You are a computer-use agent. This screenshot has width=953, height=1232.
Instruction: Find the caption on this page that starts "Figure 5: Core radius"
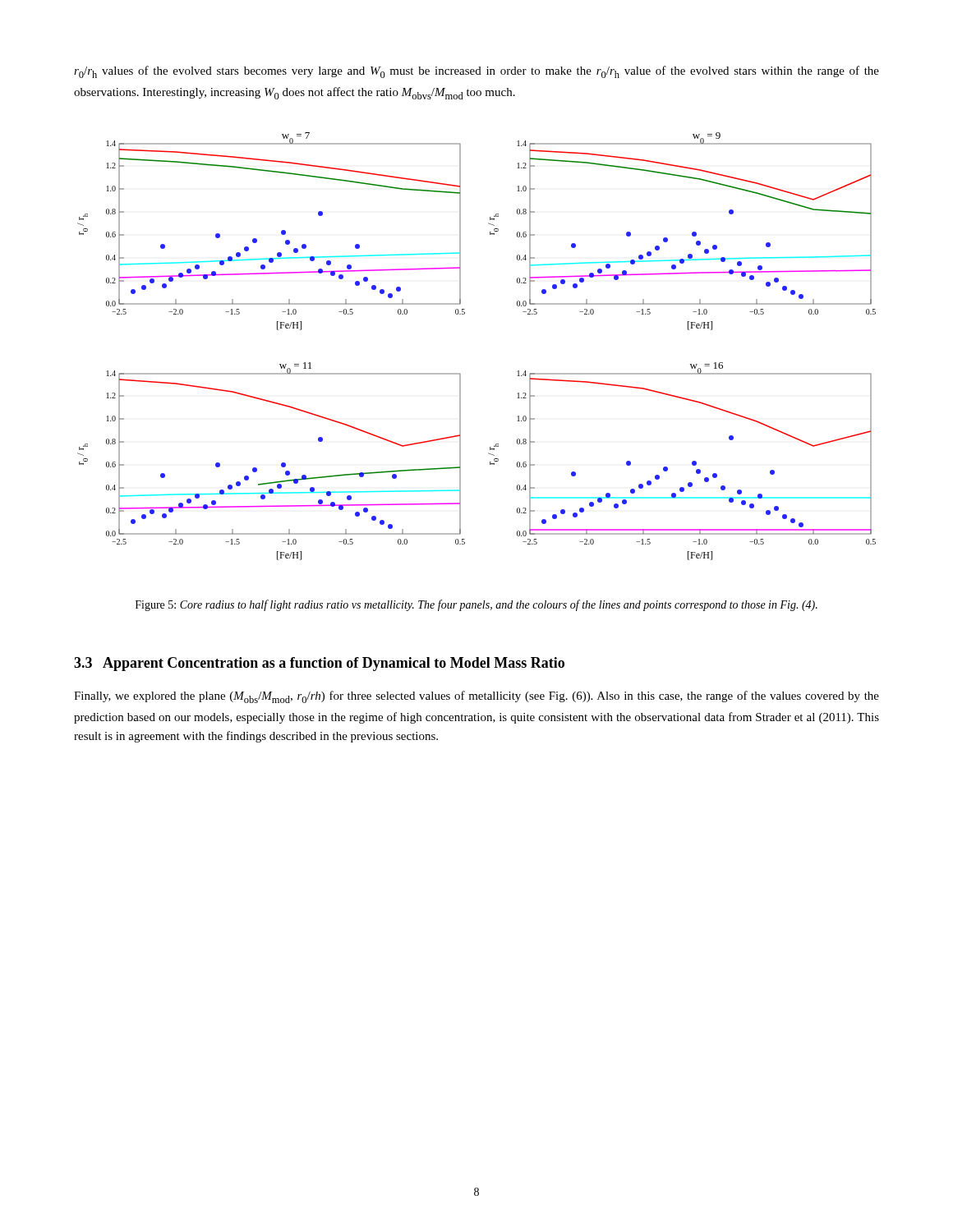click(476, 605)
